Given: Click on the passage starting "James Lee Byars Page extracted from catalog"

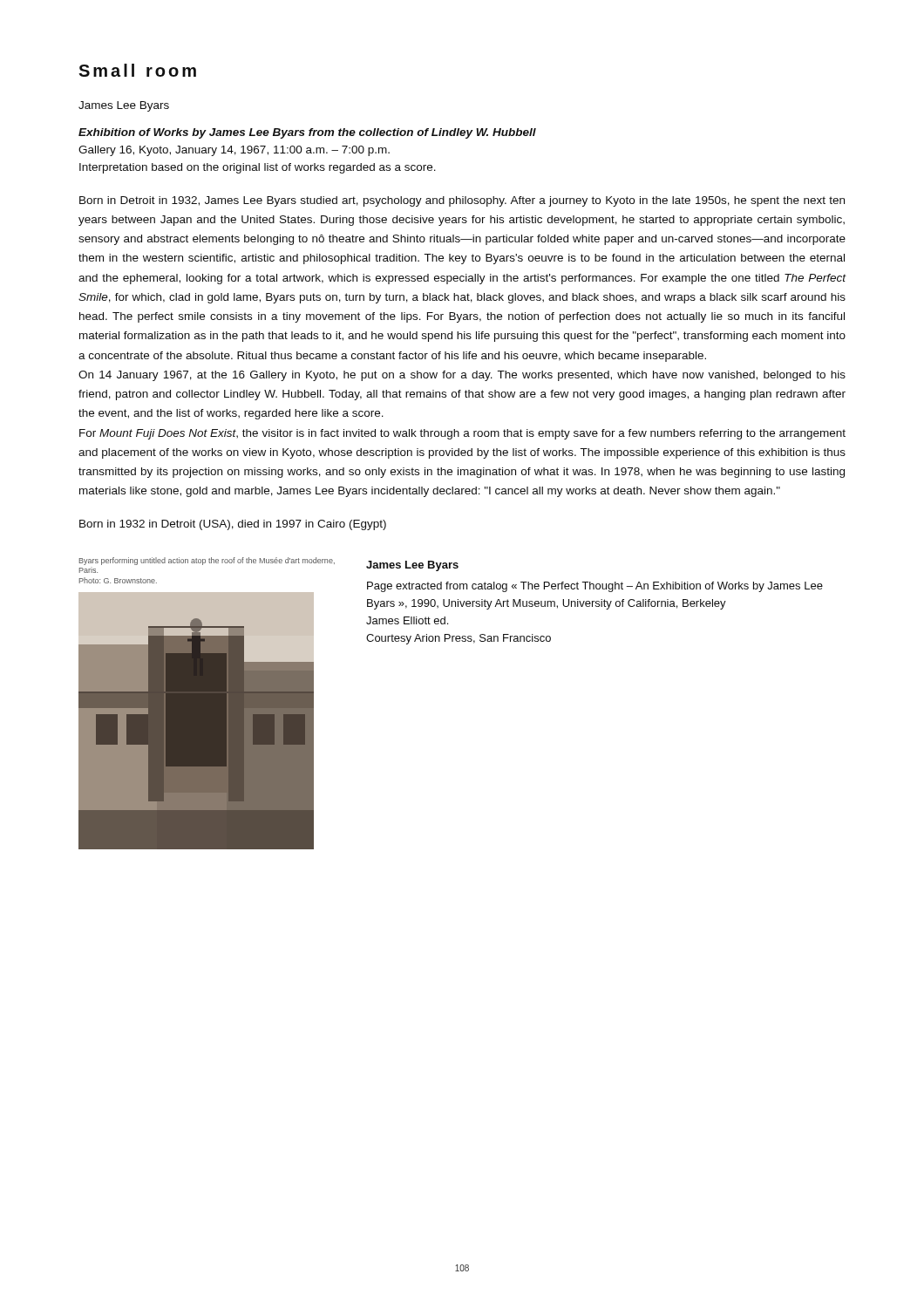Looking at the screenshot, I should [x=606, y=600].
